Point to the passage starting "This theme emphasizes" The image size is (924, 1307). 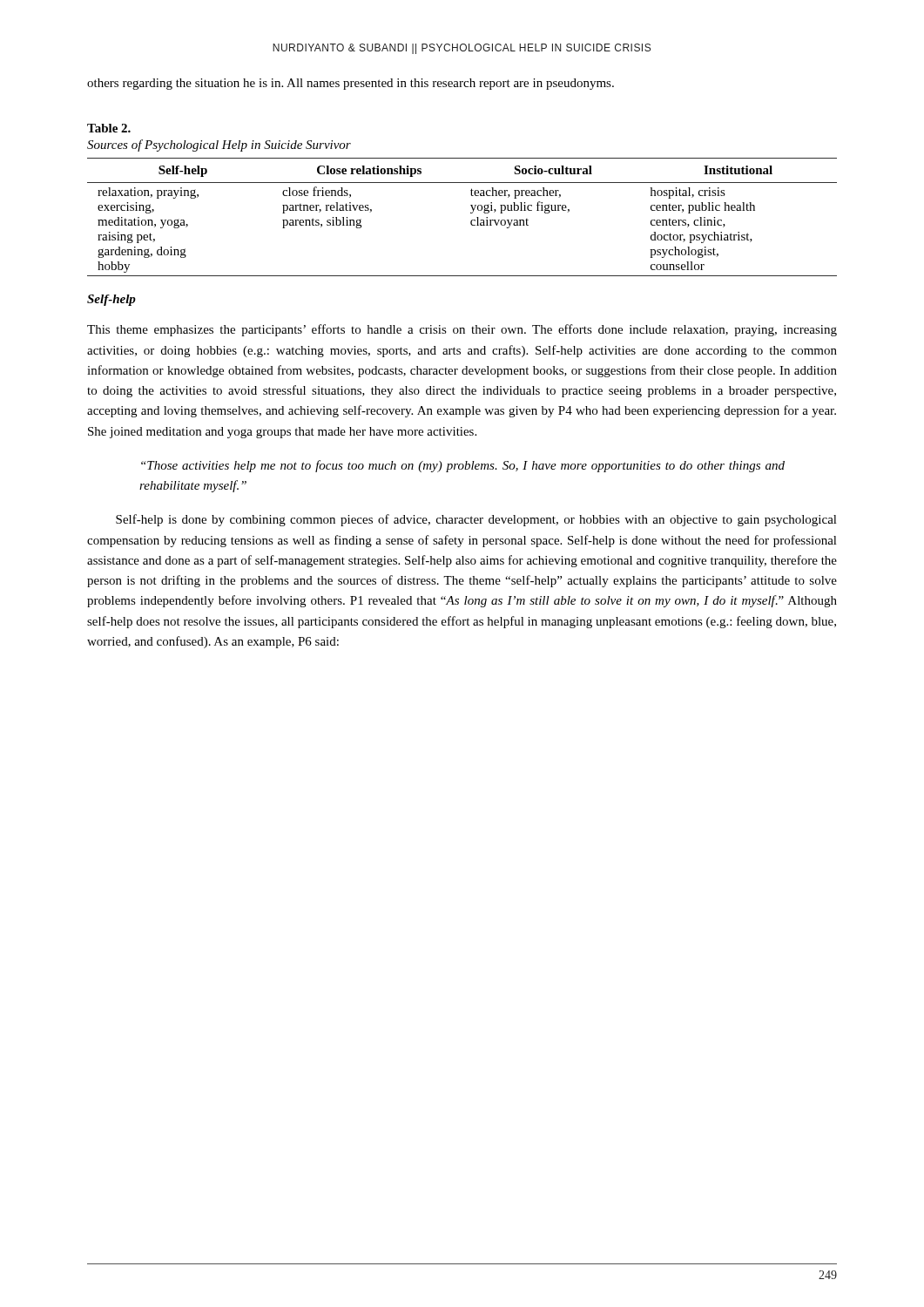(x=462, y=381)
